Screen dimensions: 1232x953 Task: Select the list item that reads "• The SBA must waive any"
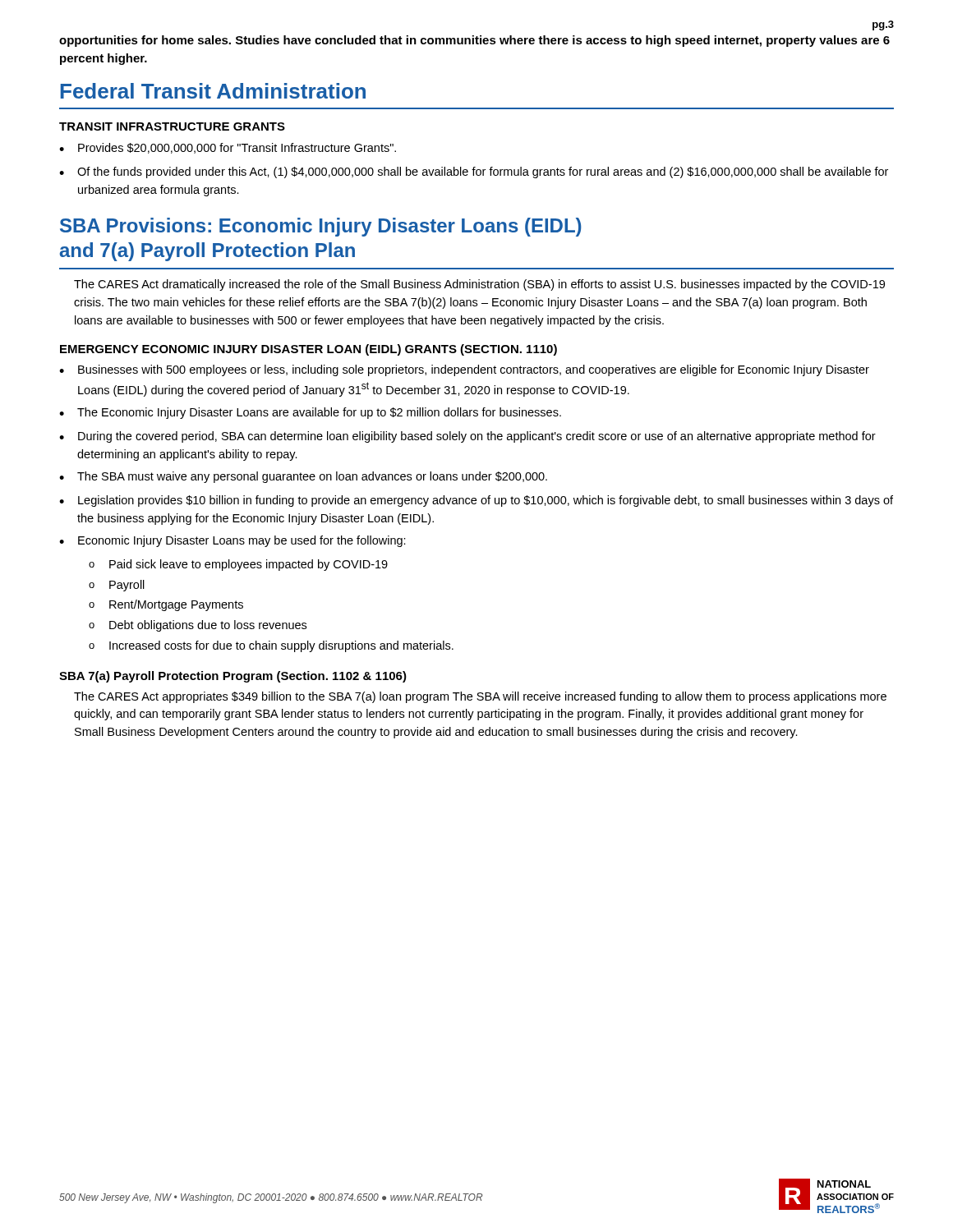476,478
